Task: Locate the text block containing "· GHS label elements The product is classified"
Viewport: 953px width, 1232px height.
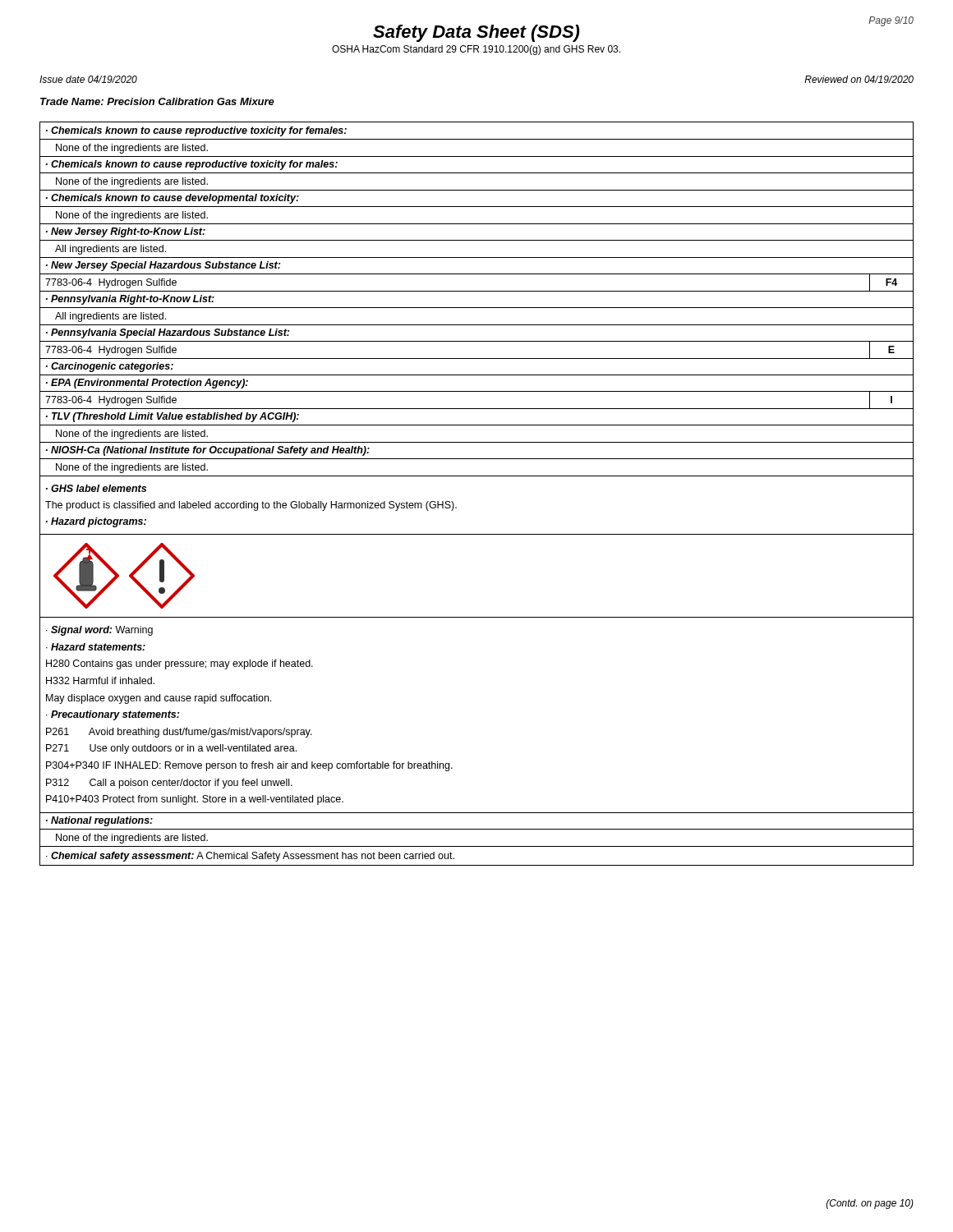Action: click(x=251, y=505)
